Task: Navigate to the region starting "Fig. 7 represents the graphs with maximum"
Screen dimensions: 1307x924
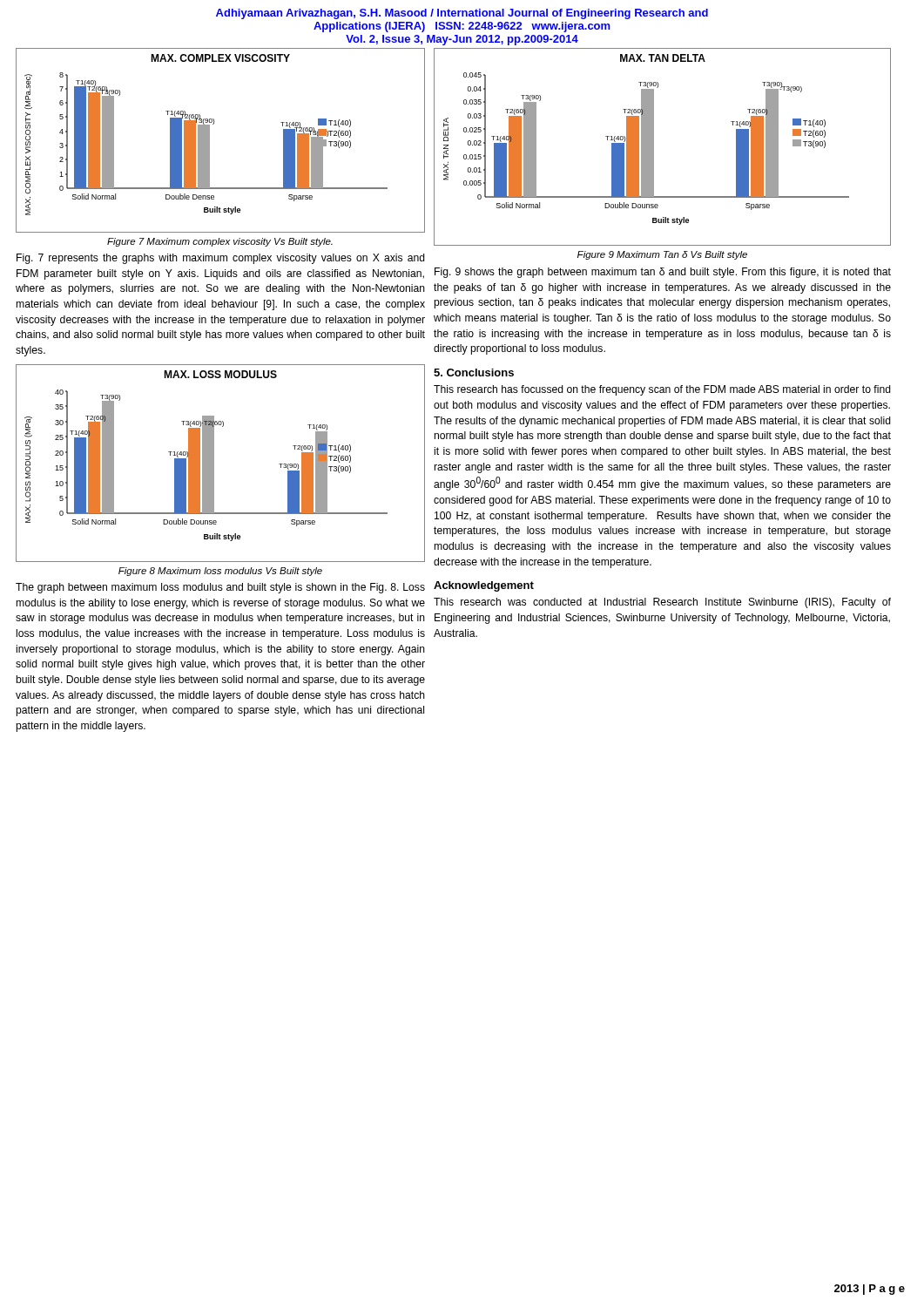Action: 220,304
